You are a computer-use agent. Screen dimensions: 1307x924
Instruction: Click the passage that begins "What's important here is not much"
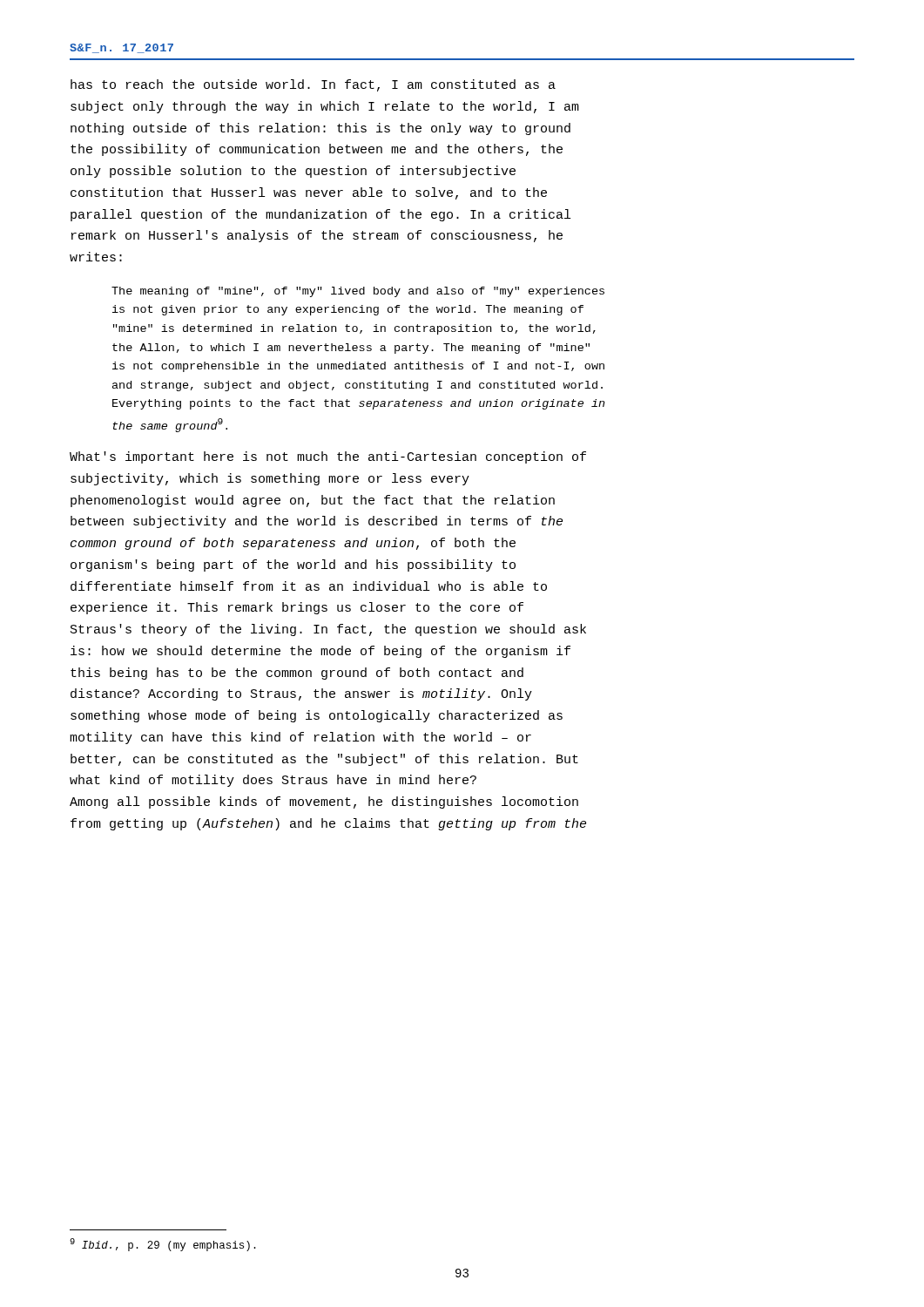328,641
